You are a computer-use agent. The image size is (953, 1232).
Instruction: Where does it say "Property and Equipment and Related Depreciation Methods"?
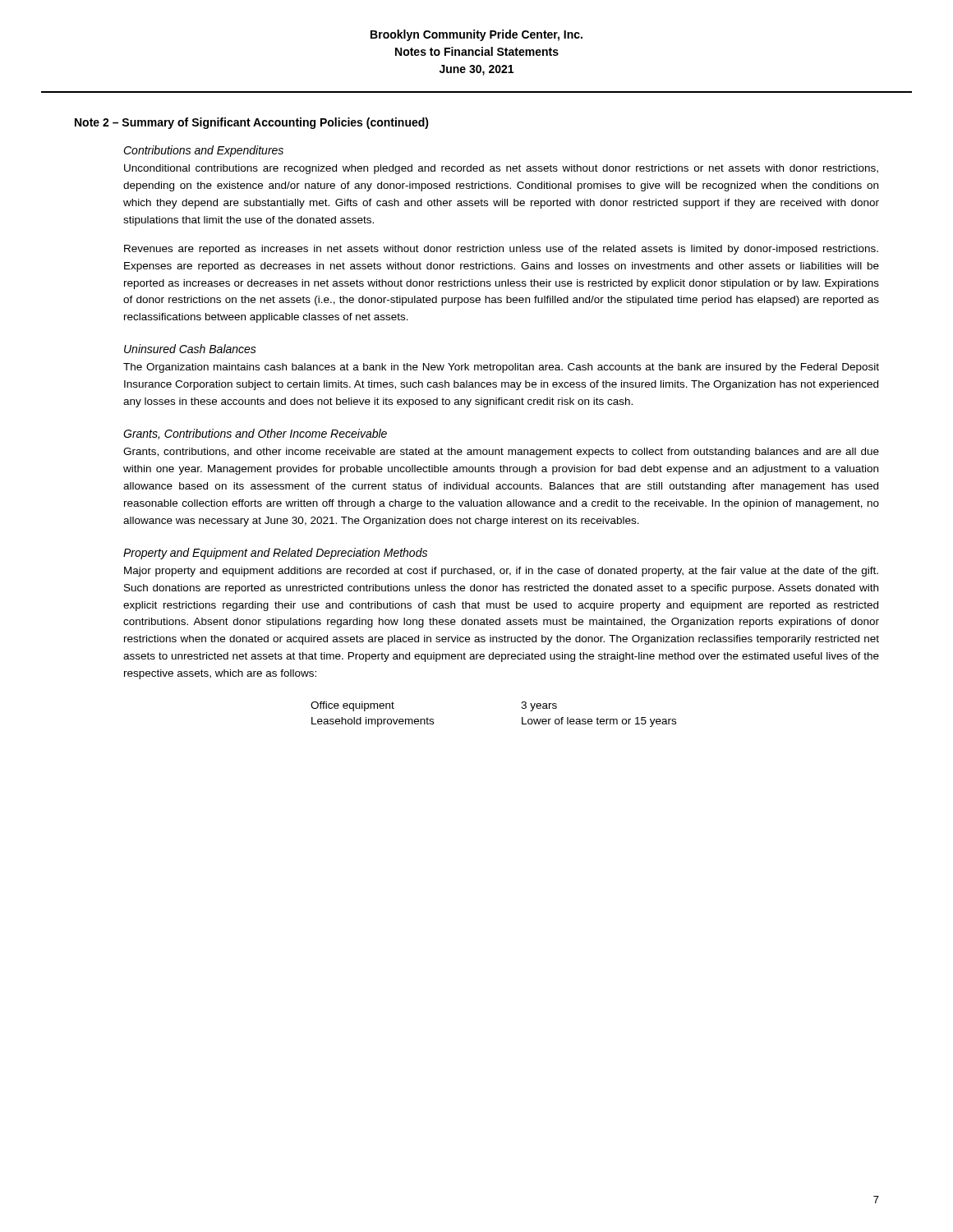(275, 552)
